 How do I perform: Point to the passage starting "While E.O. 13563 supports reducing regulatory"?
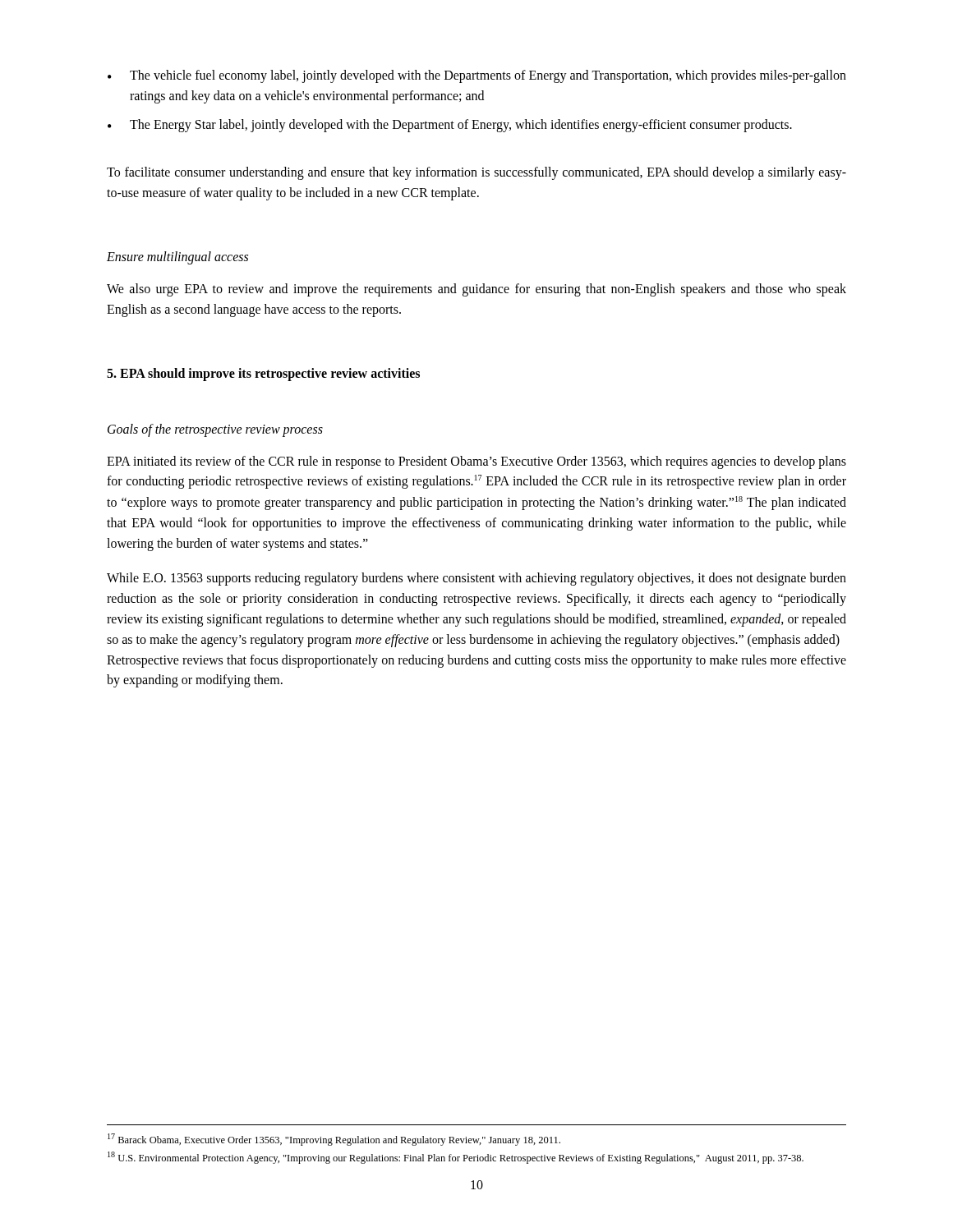(x=476, y=629)
